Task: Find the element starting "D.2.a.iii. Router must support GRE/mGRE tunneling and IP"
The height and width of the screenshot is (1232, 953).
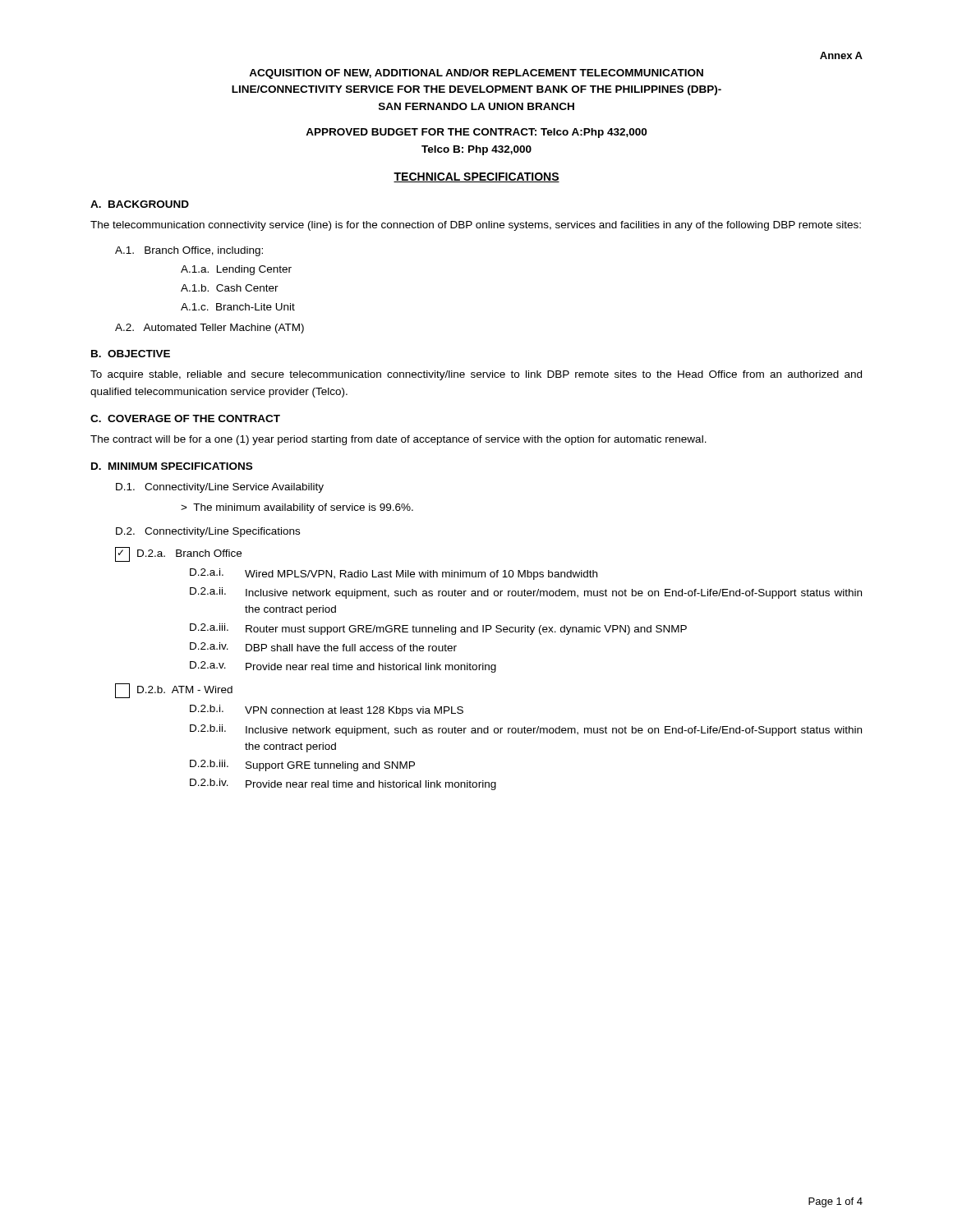Action: coord(526,629)
